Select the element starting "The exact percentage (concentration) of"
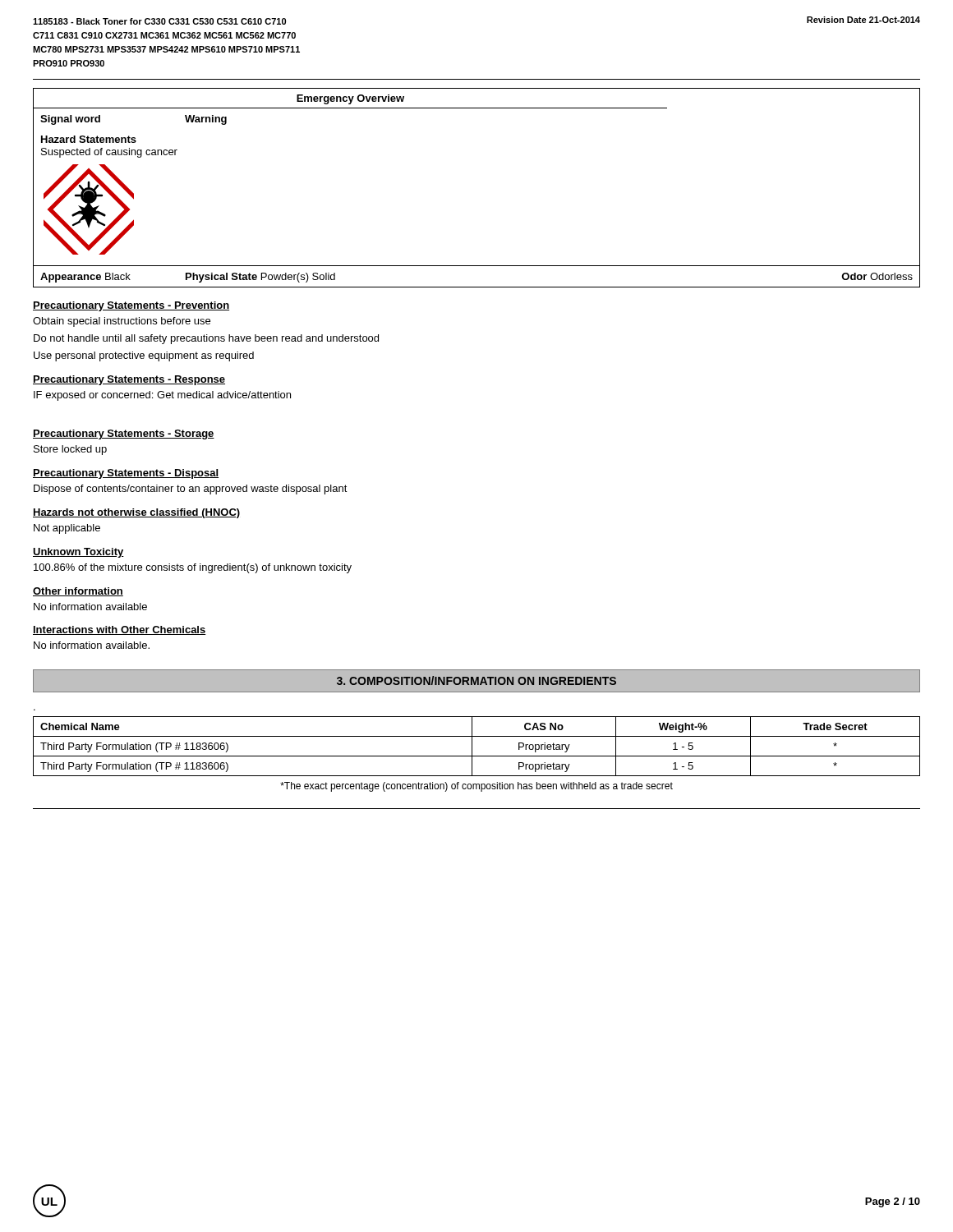Screen dimensions: 1232x953 coord(476,786)
